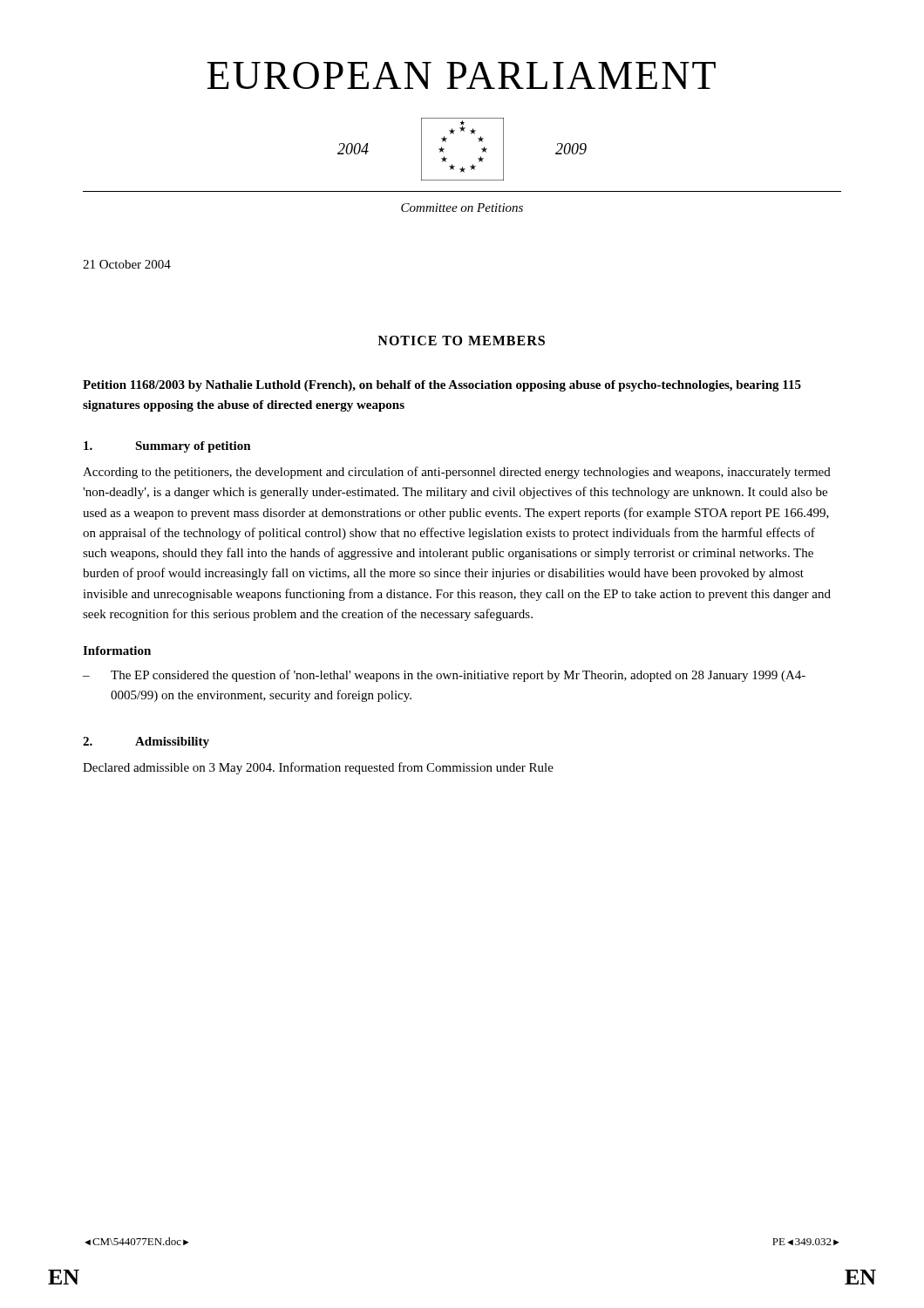The width and height of the screenshot is (924, 1308).
Task: Locate a logo
Action: click(462, 153)
